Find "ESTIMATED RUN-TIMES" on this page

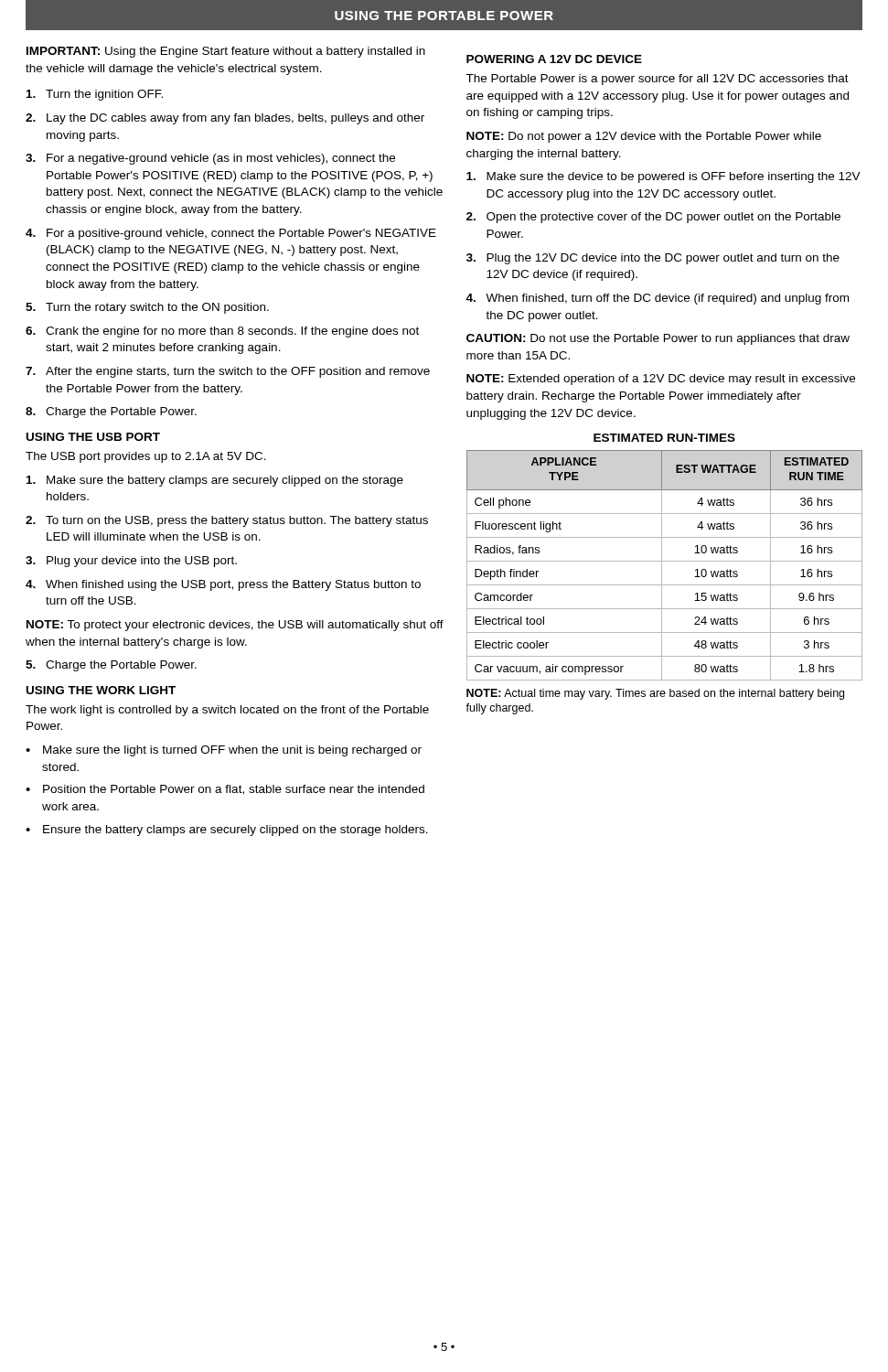pyautogui.click(x=664, y=438)
